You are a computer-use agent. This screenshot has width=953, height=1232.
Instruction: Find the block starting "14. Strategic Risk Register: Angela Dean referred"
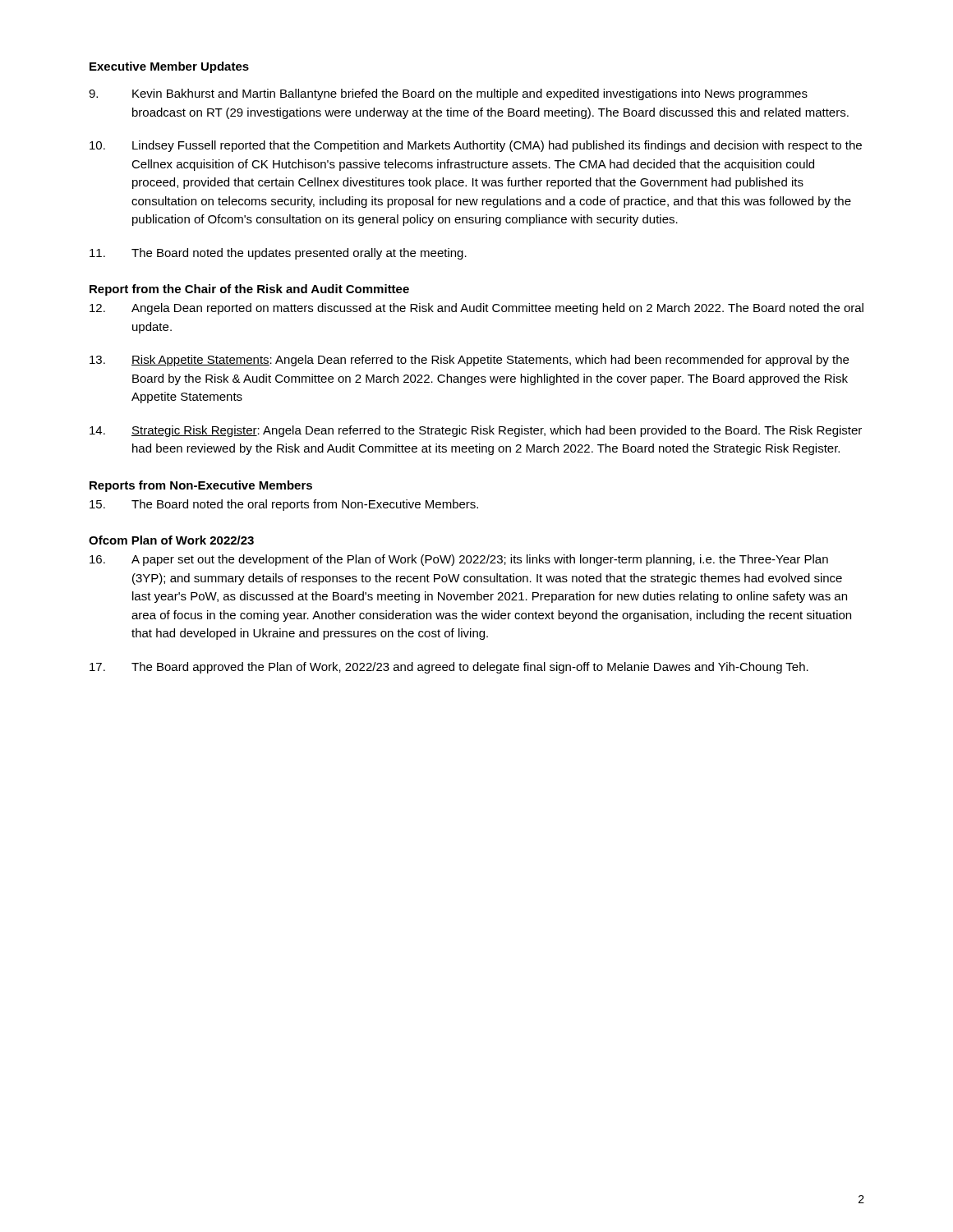pyautogui.click(x=476, y=439)
